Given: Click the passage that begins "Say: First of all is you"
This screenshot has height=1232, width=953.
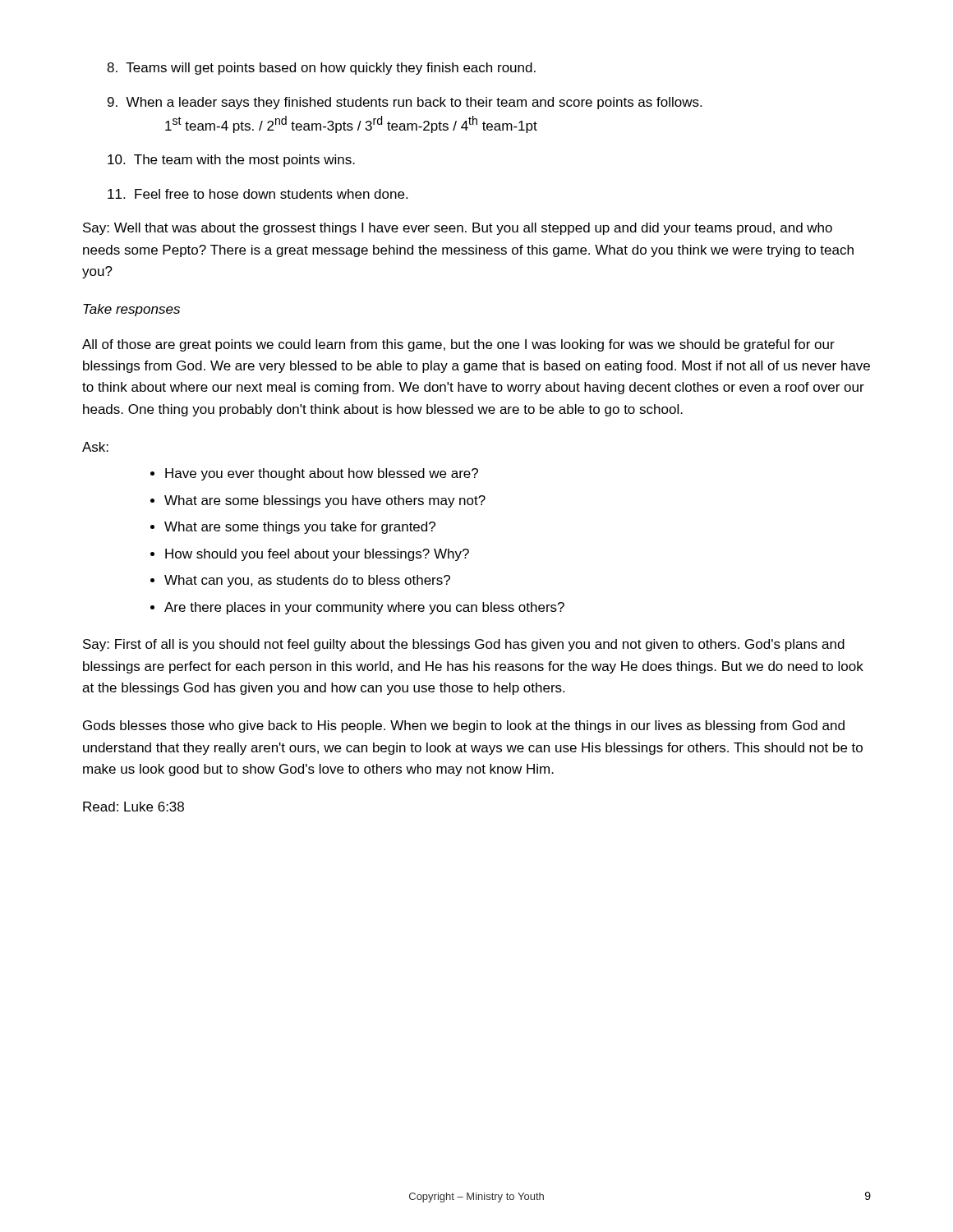Looking at the screenshot, I should coord(473,666).
